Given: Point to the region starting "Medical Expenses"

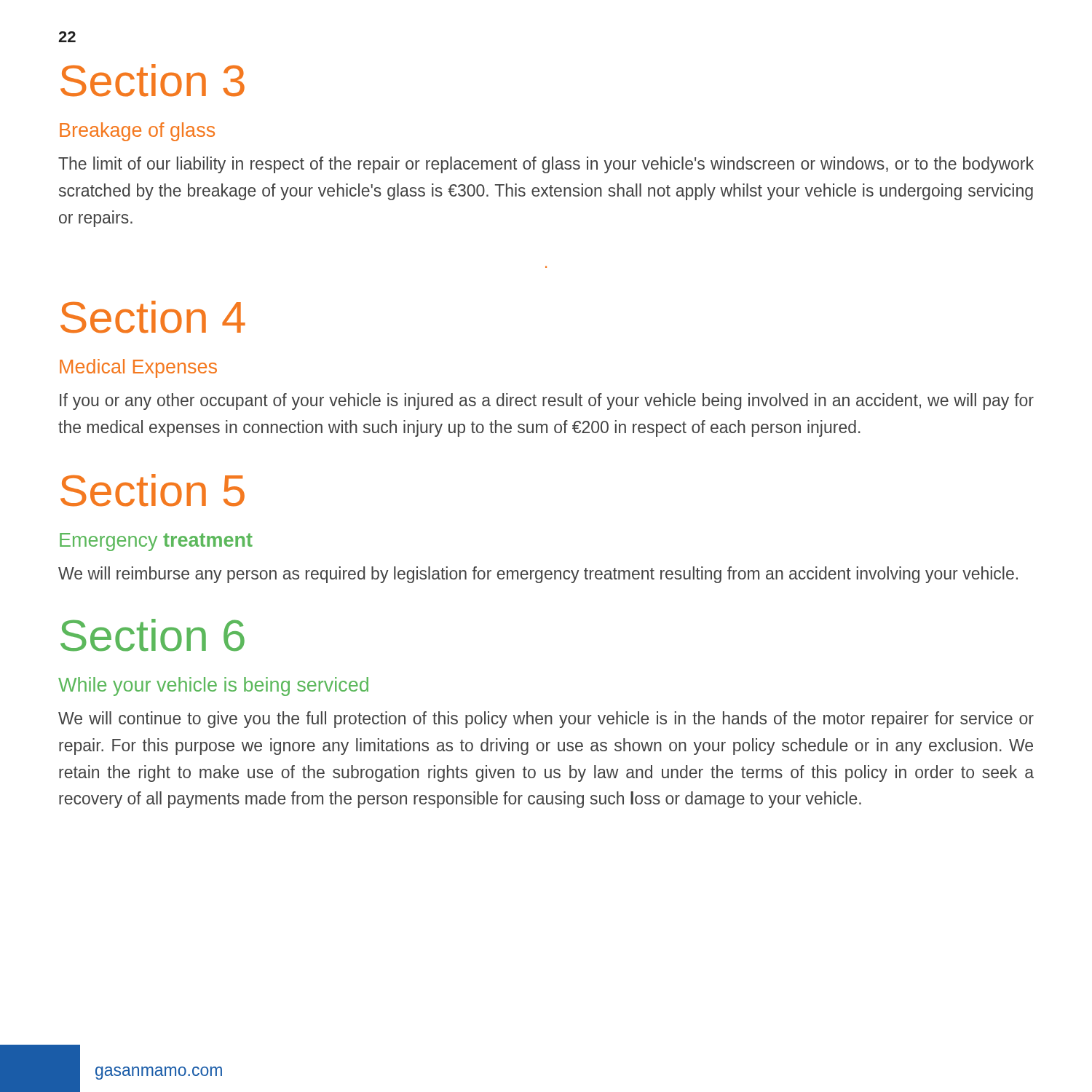Looking at the screenshot, I should (138, 368).
